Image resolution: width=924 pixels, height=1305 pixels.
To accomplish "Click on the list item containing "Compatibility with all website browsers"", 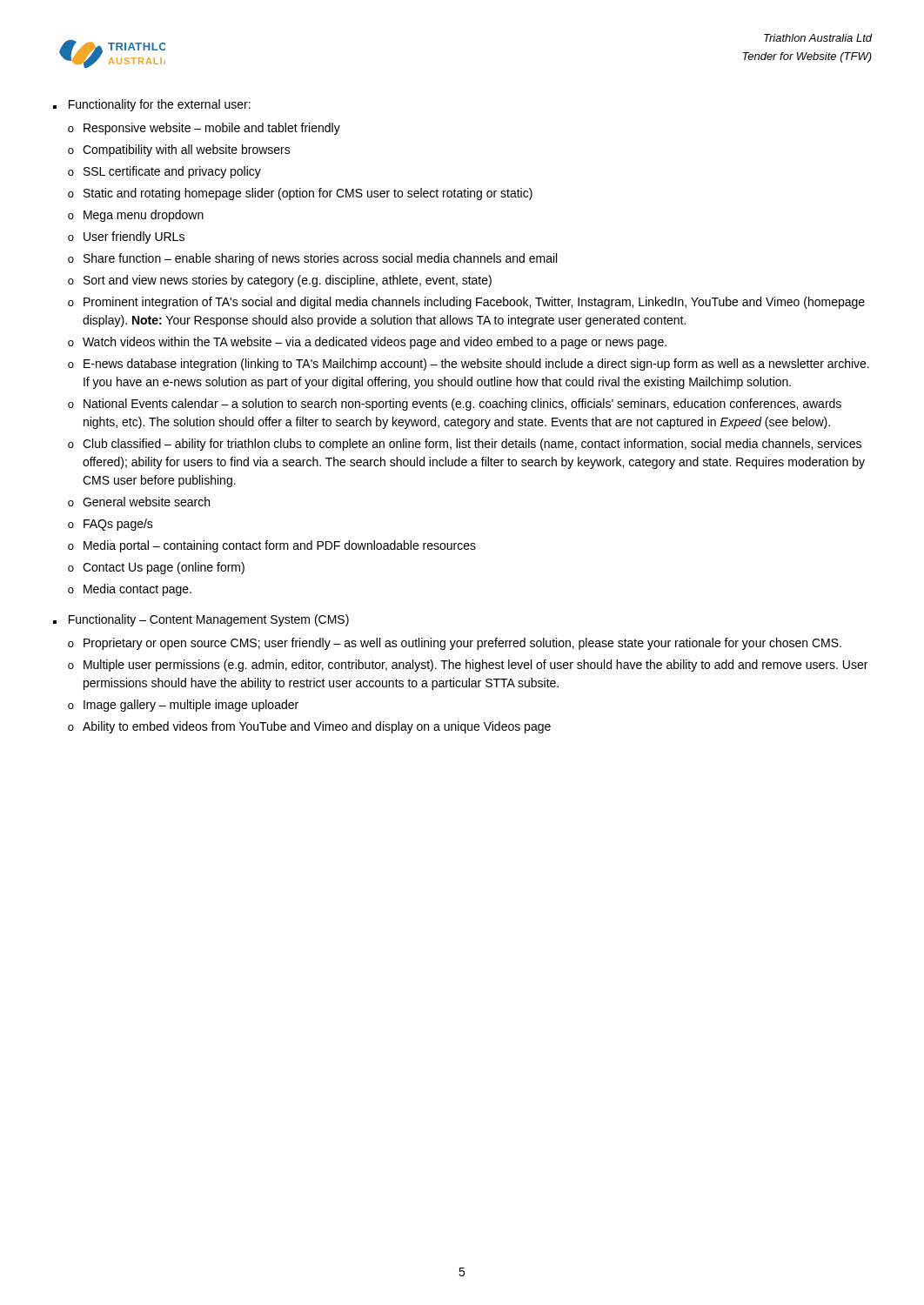I will 187,151.
